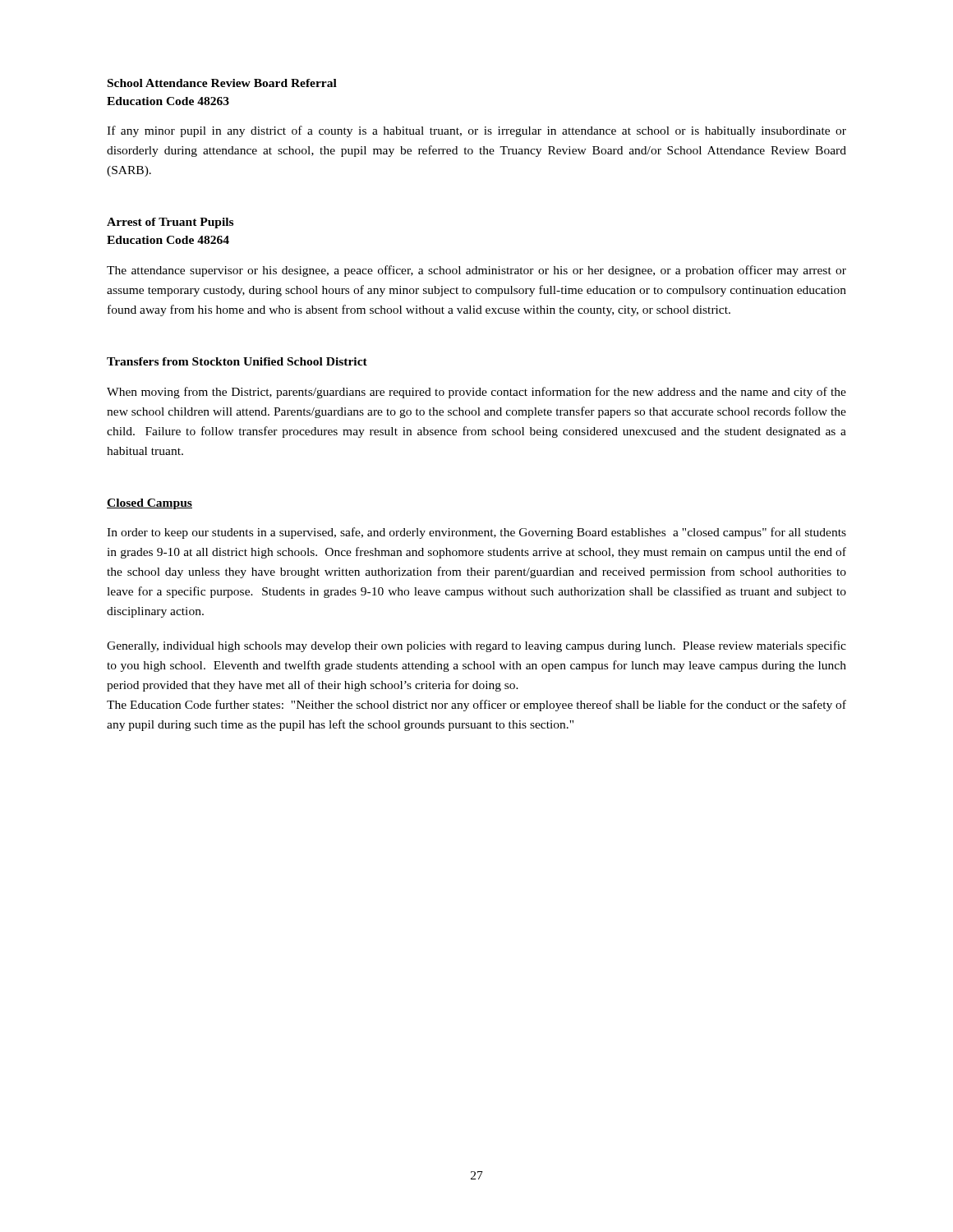Point to the passage starting "When moving from the District, parents/guardians are required"

click(476, 421)
